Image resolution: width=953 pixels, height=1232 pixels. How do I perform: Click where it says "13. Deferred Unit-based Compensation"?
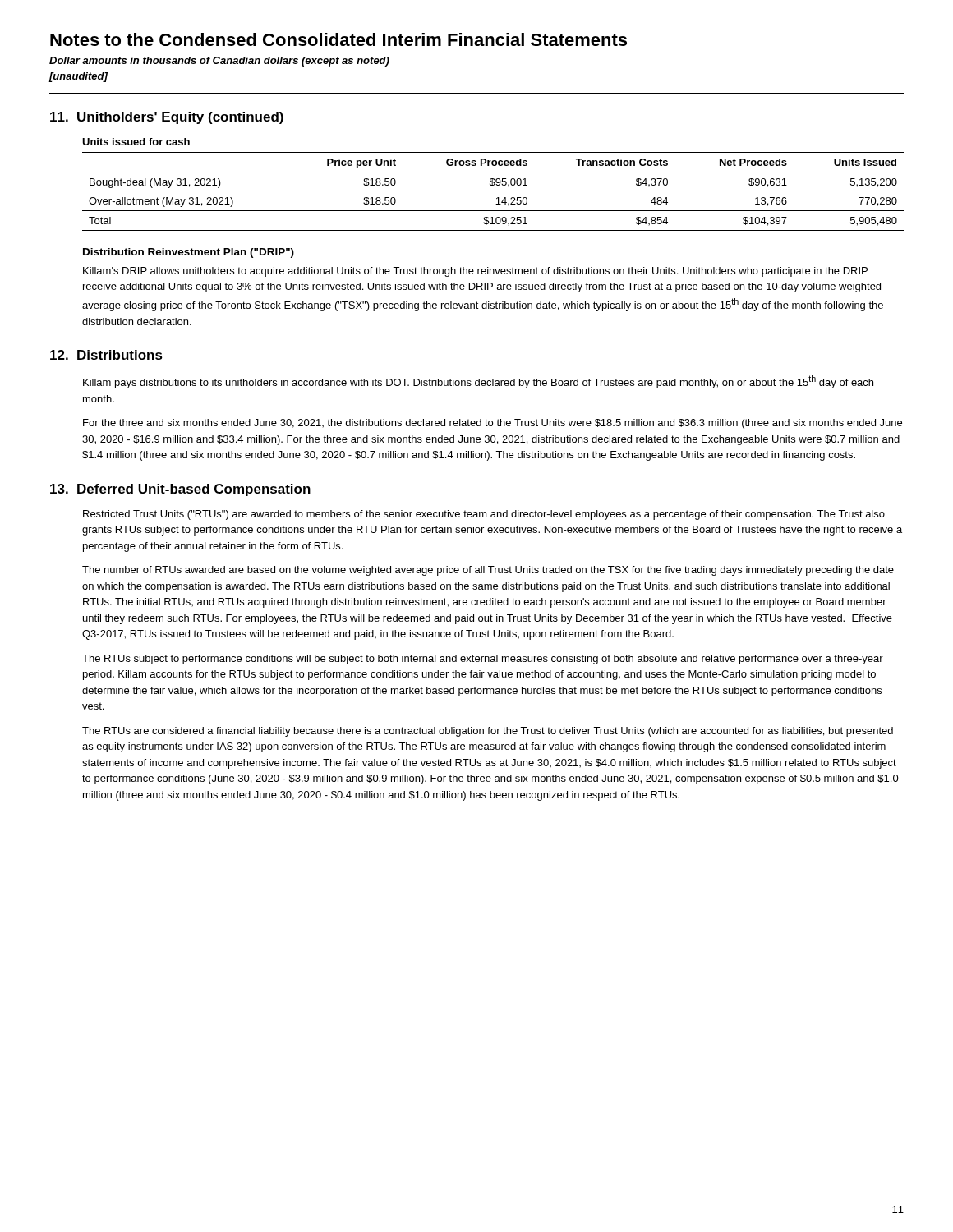(180, 489)
